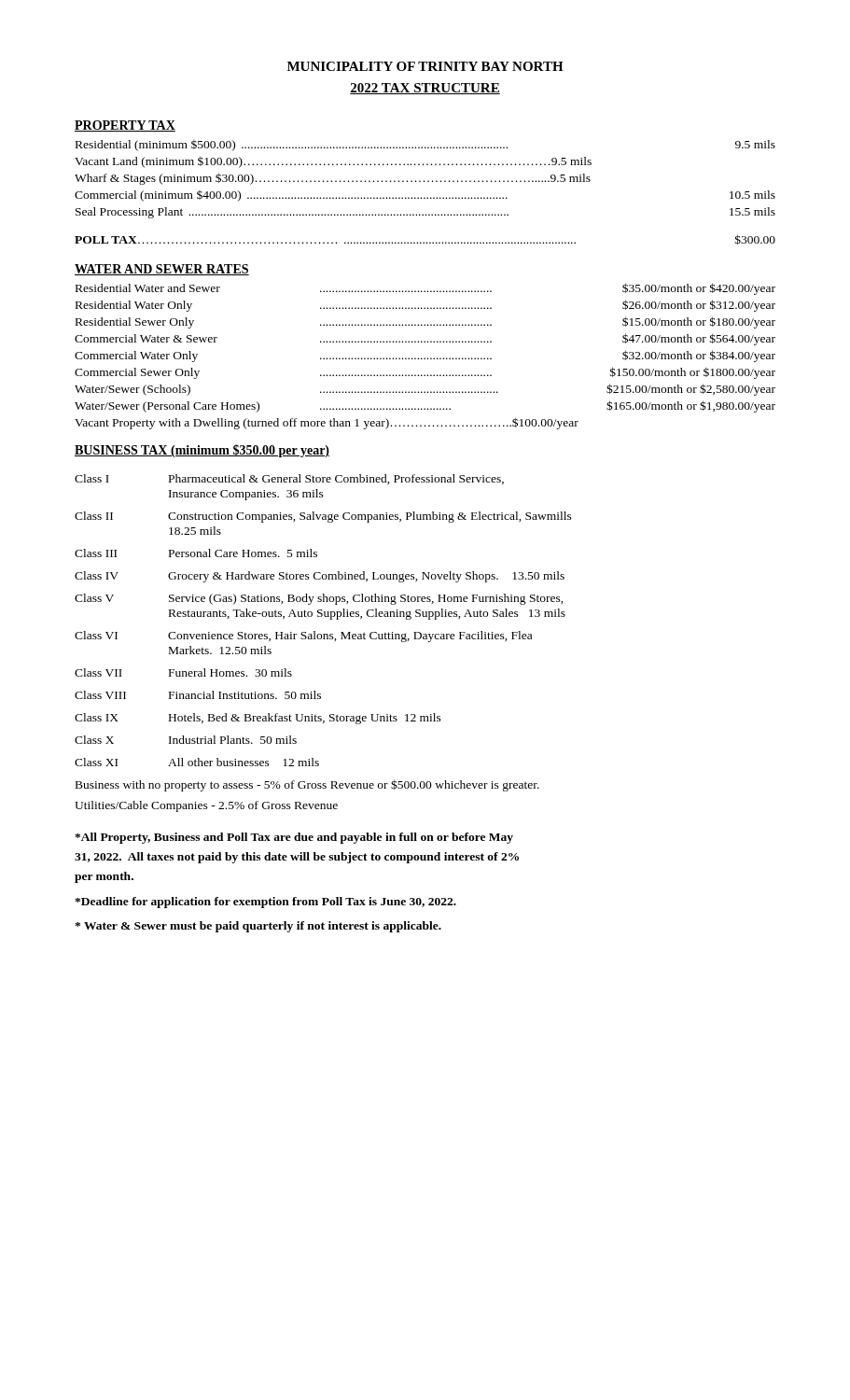The height and width of the screenshot is (1400, 850).
Task: Point to the block beginning "Vacant Property with a Dwelling (turned off more"
Action: (326, 423)
